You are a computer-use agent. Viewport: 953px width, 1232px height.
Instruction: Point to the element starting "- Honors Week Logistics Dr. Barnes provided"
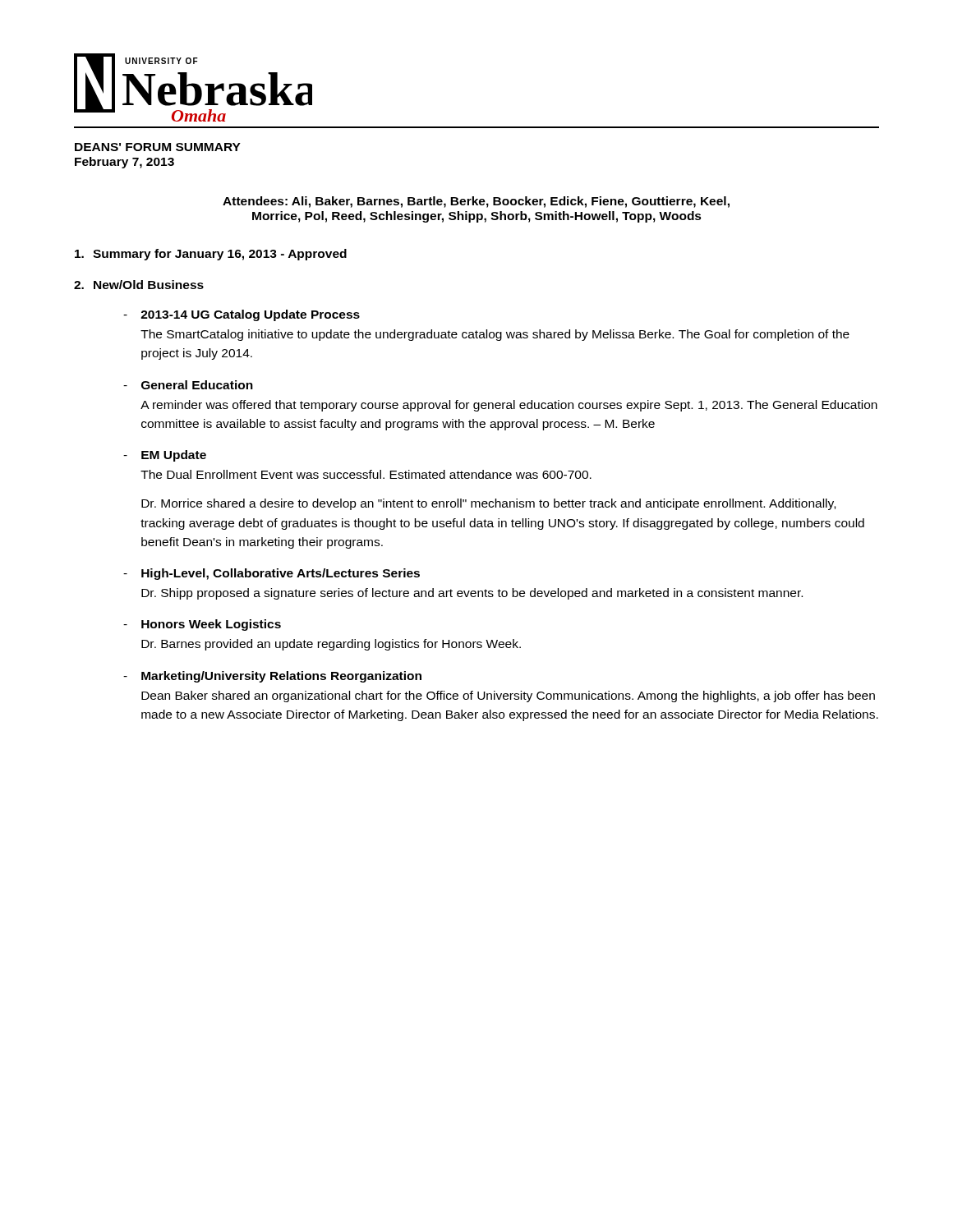323,635
